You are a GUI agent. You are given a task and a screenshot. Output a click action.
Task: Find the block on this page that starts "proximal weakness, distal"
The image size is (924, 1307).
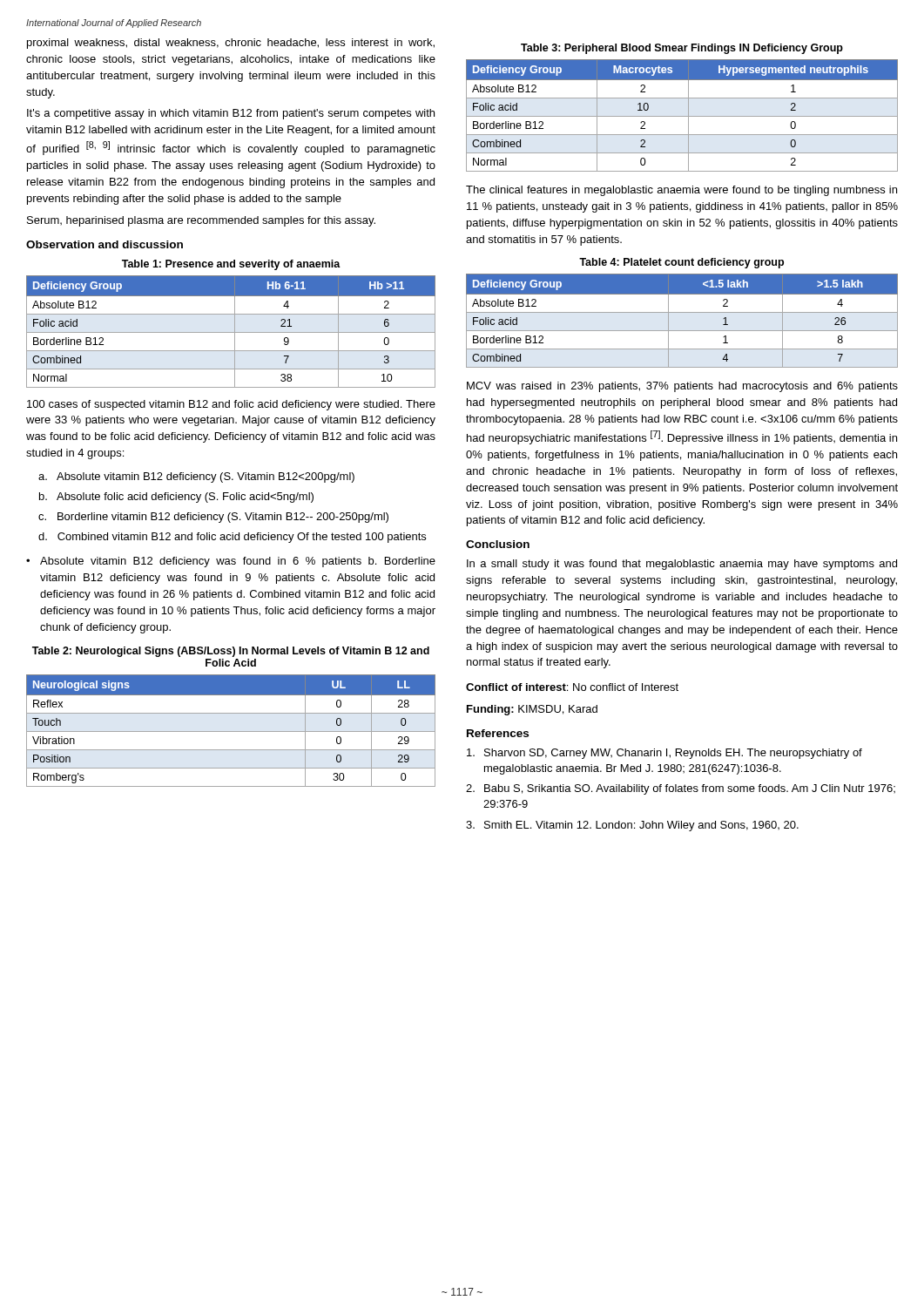pos(231,68)
